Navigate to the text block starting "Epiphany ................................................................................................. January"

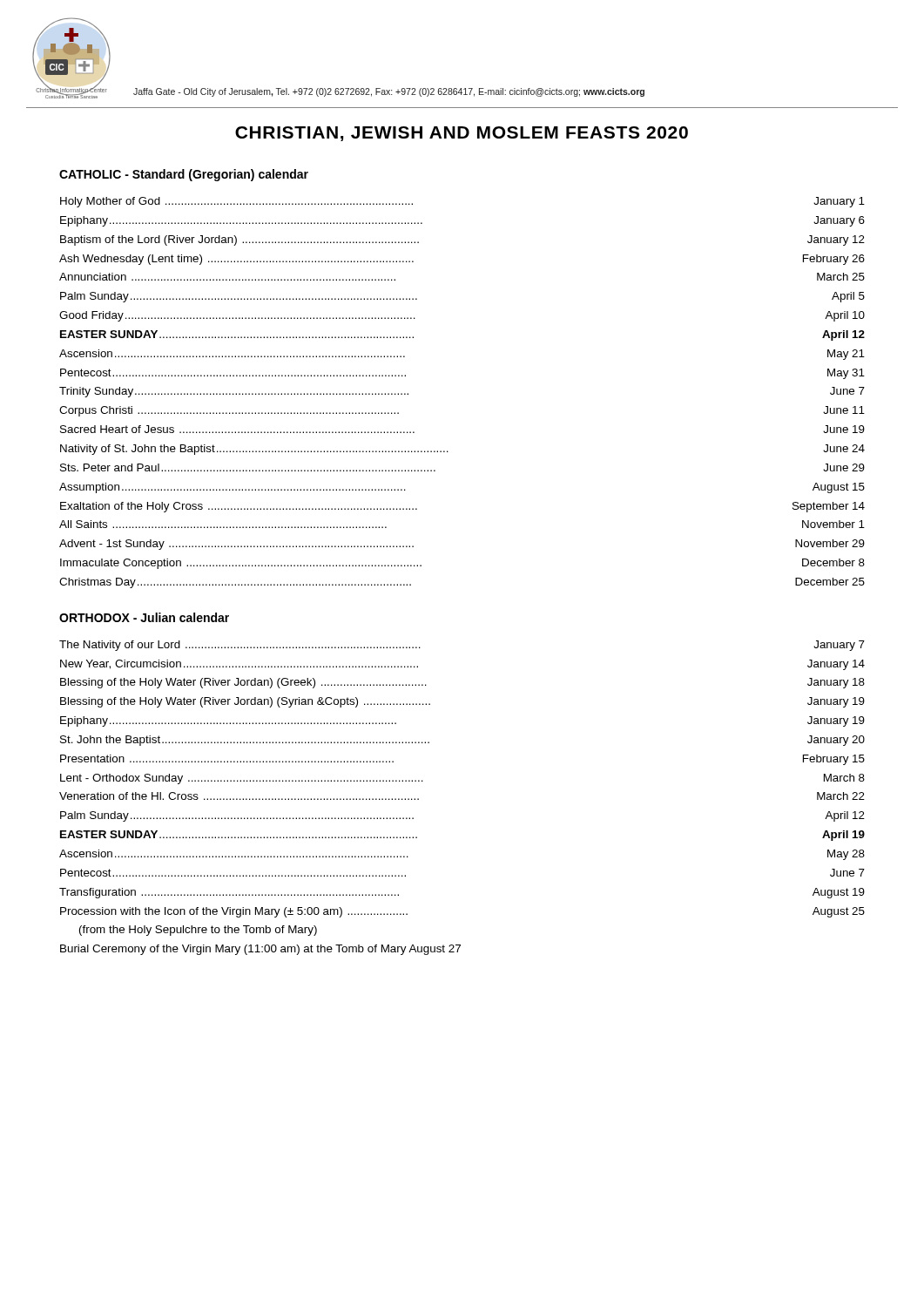pyautogui.click(x=84, y=221)
